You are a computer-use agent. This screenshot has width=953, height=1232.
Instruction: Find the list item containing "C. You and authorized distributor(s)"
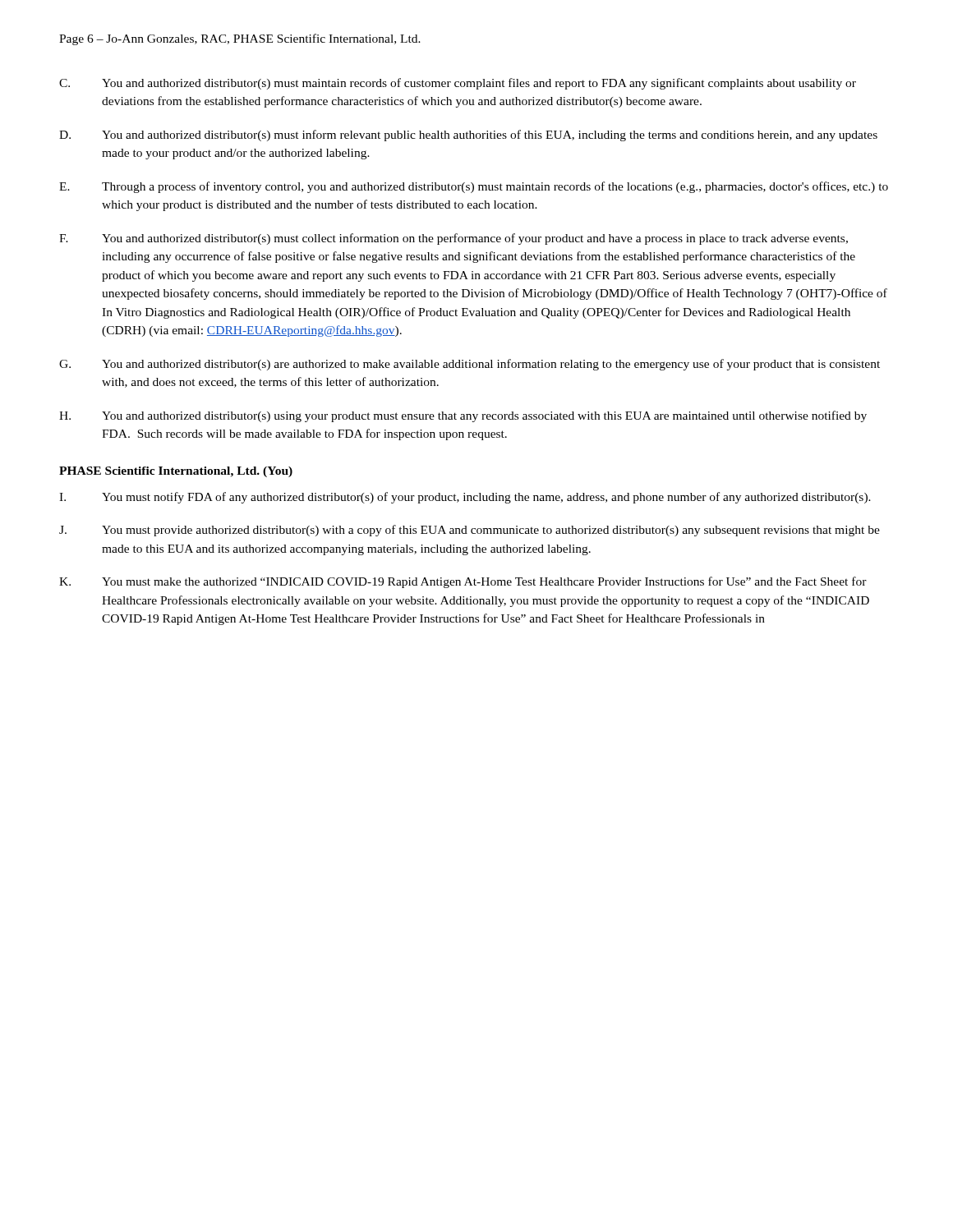(476, 92)
